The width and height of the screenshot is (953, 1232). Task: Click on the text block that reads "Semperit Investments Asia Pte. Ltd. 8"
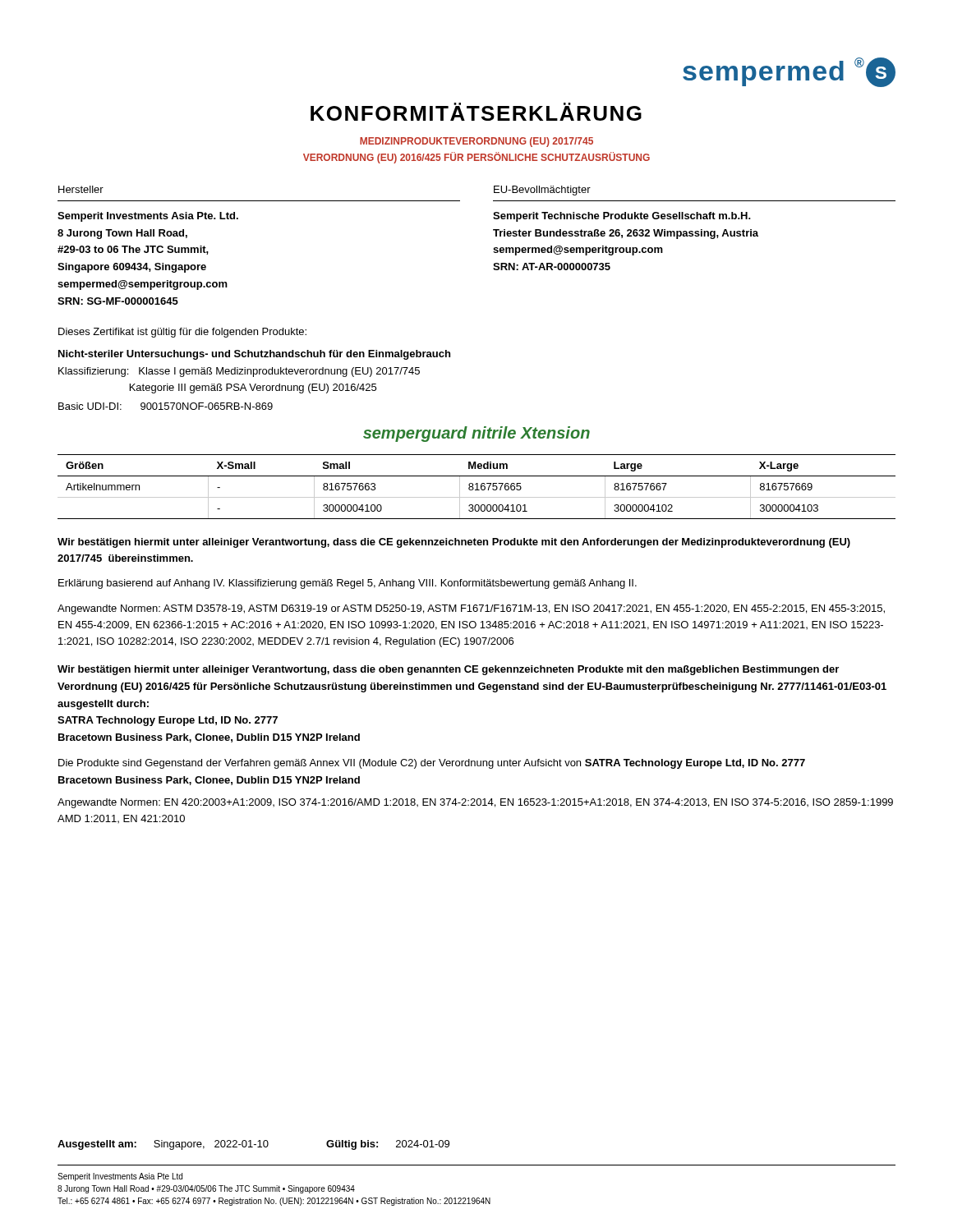point(148,258)
